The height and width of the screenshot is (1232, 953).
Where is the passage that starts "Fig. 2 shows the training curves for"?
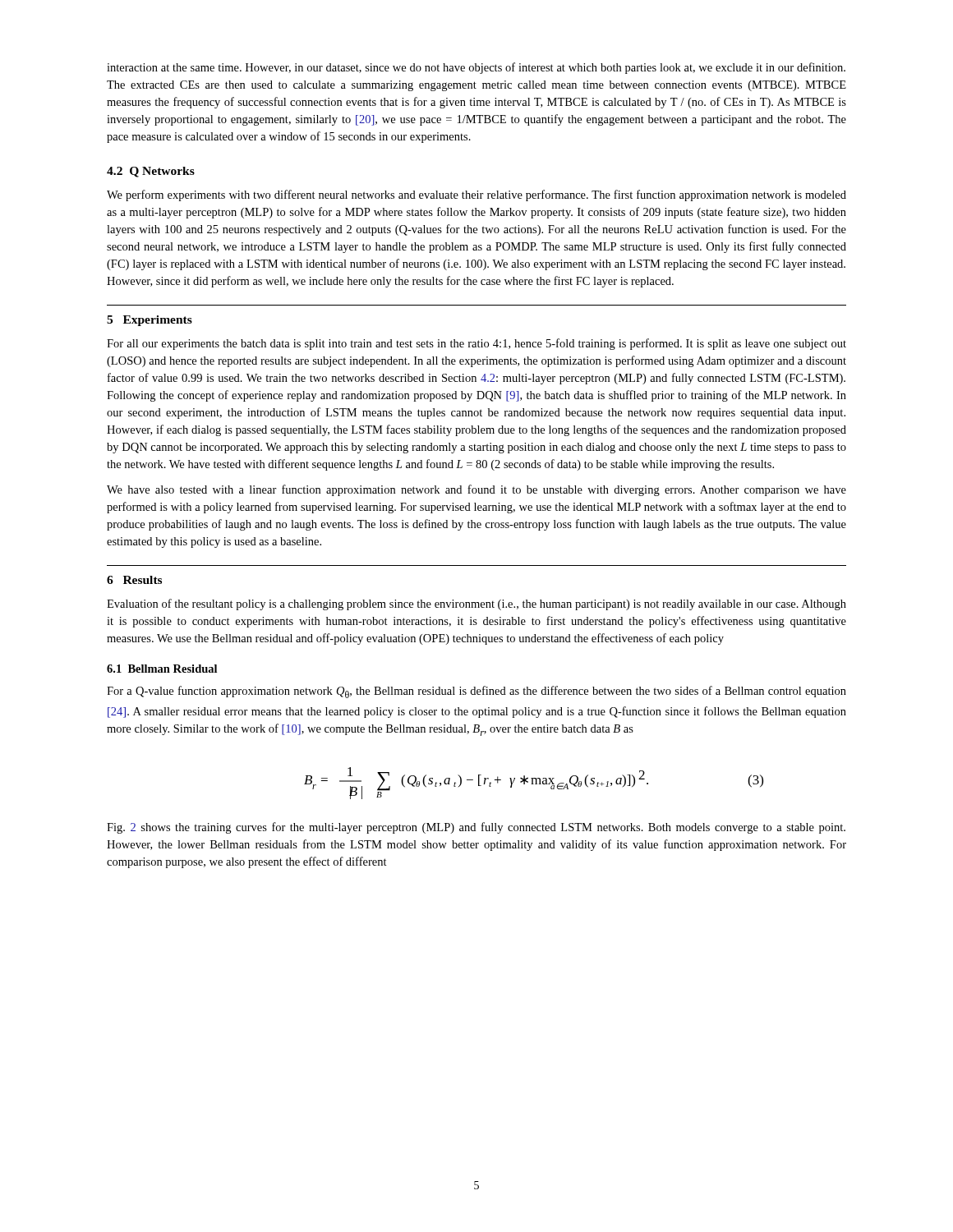(476, 844)
